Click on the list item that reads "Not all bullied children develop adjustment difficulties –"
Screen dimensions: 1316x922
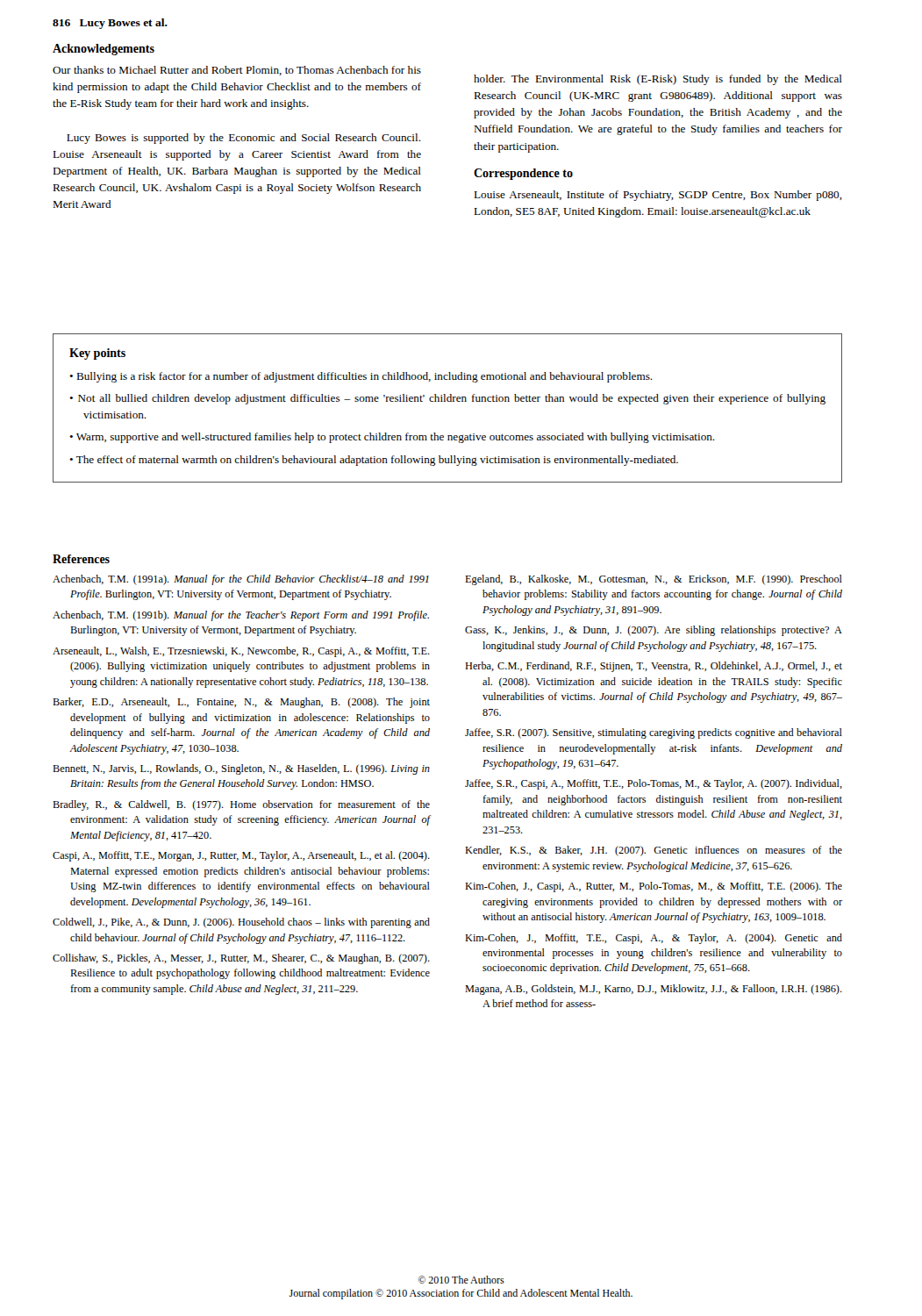click(x=452, y=406)
